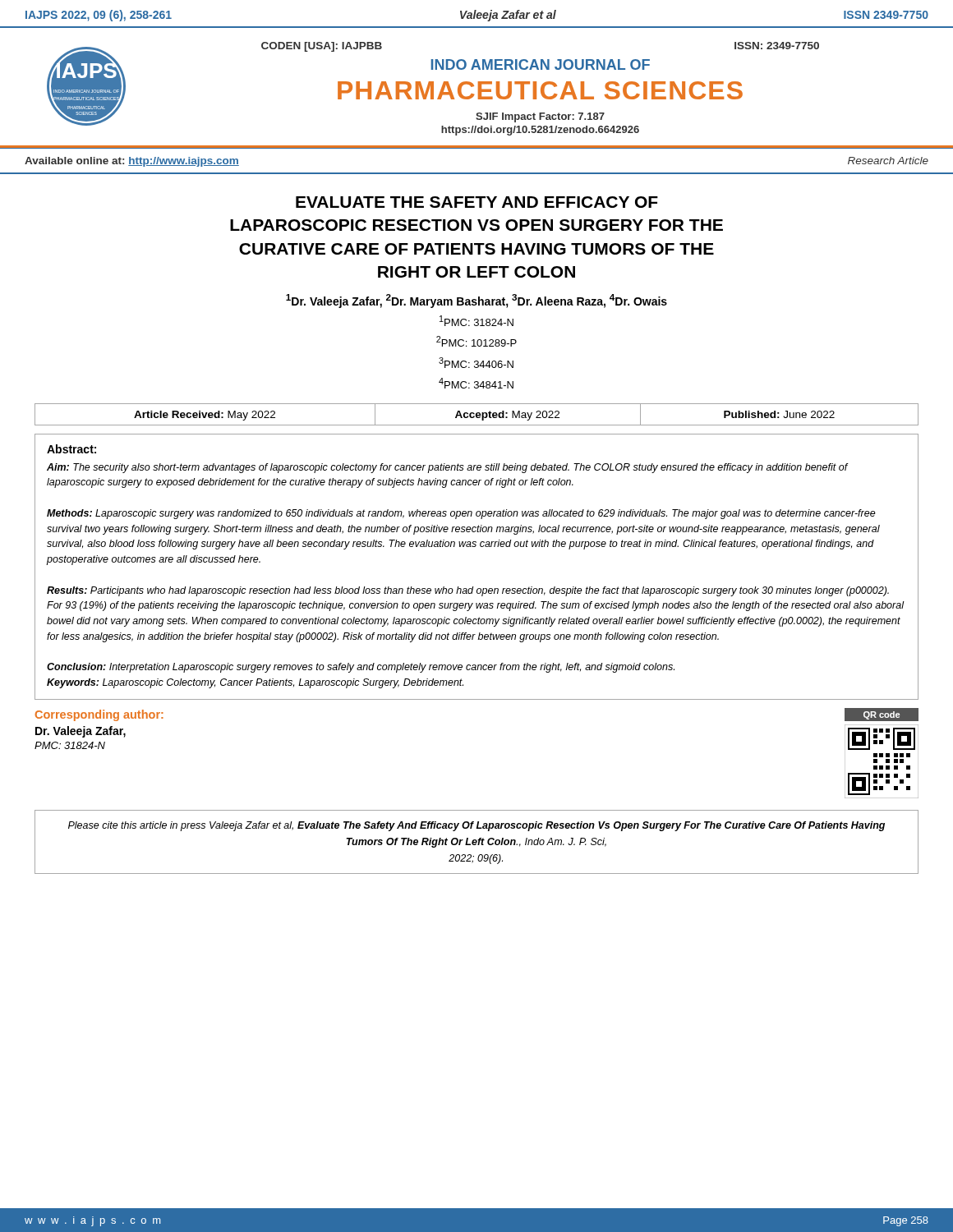The image size is (953, 1232).
Task: Select the block starting "Corresponding author: Dr. Valeeja"
Action: pyautogui.click(x=99, y=715)
